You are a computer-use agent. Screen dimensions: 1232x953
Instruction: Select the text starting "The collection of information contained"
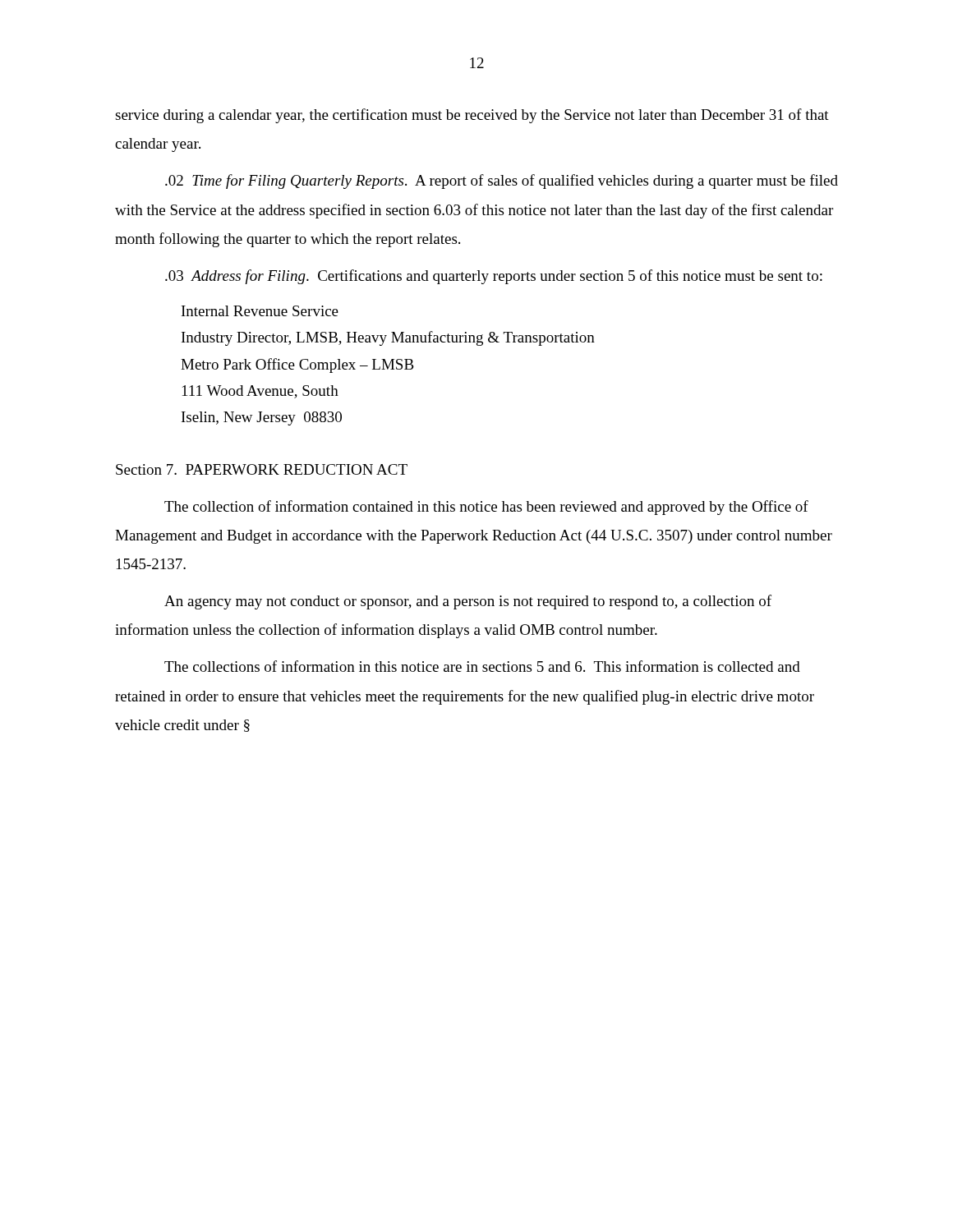[473, 535]
